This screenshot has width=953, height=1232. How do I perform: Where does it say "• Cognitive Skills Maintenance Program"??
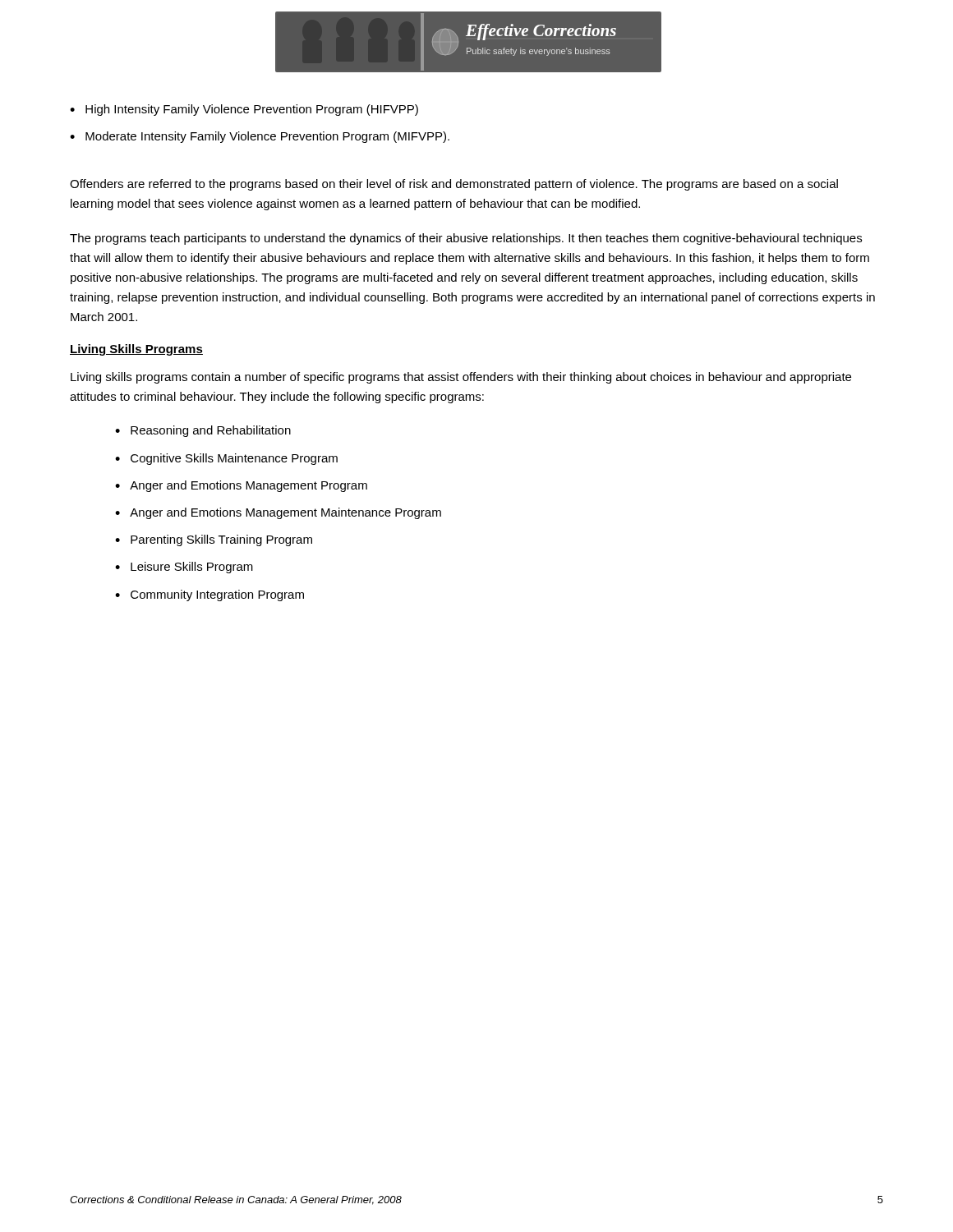click(227, 459)
